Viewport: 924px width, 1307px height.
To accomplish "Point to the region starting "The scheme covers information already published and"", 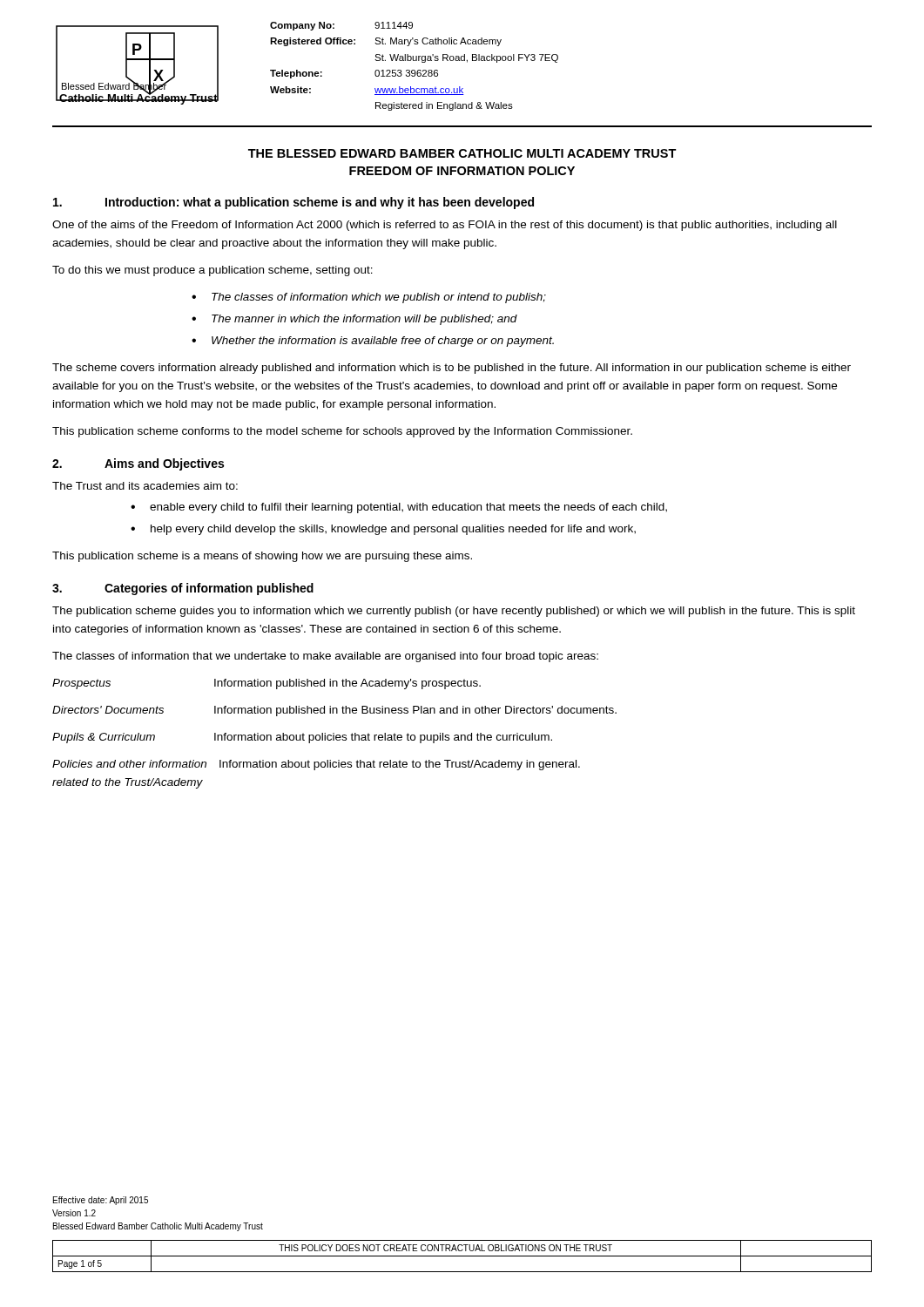I will (452, 385).
